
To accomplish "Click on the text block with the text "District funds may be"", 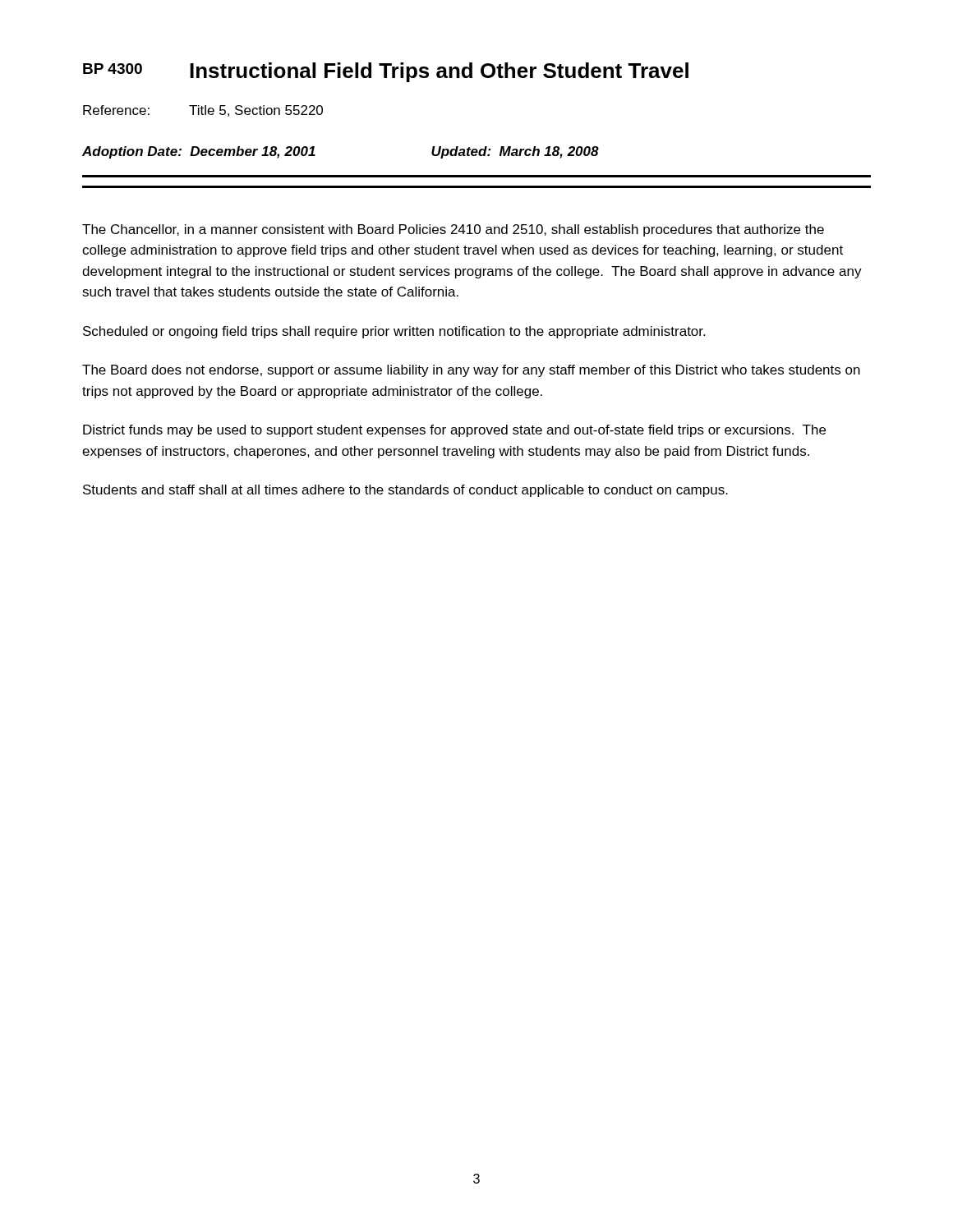I will pos(454,440).
